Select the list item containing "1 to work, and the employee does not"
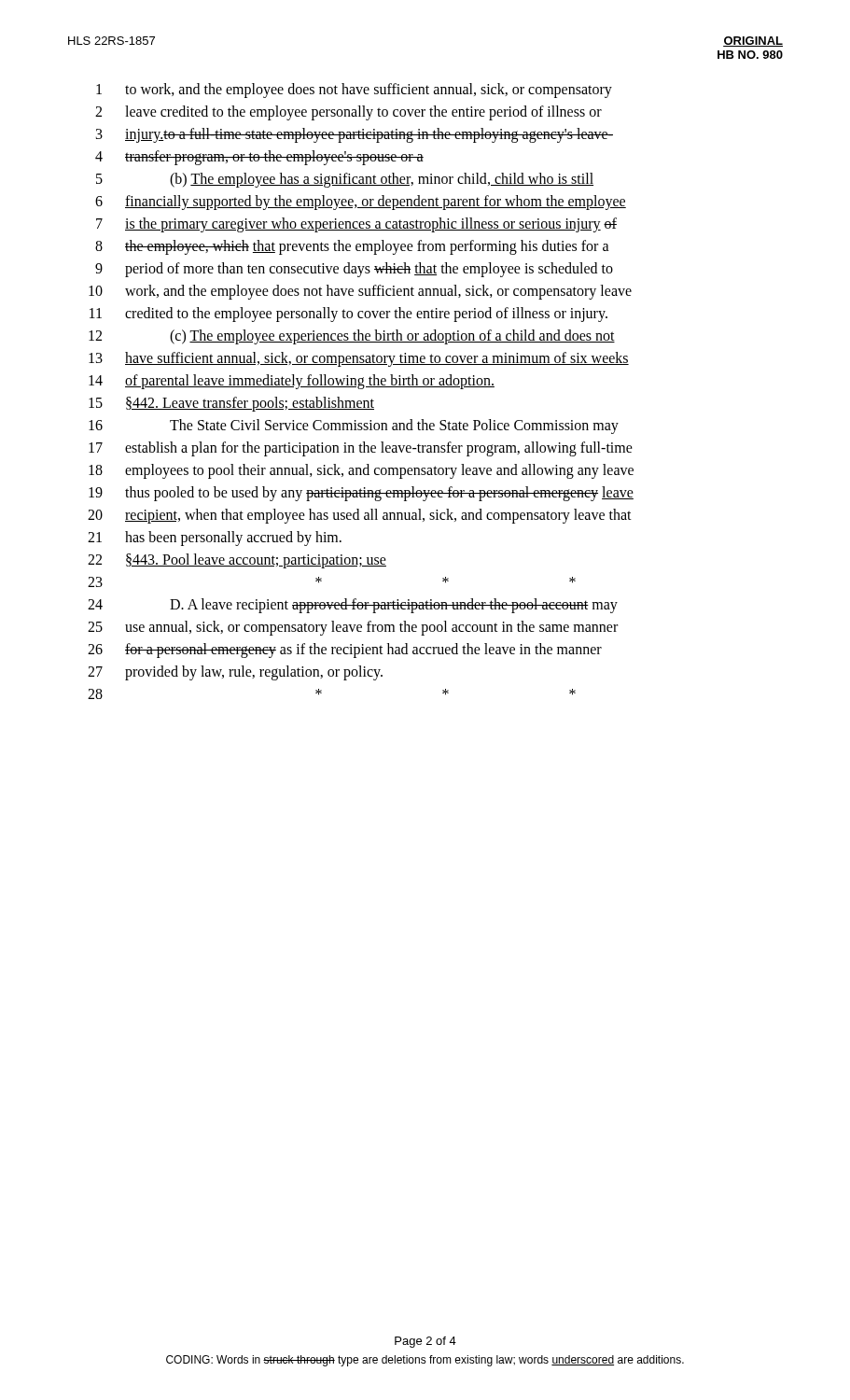 pyautogui.click(x=425, y=90)
